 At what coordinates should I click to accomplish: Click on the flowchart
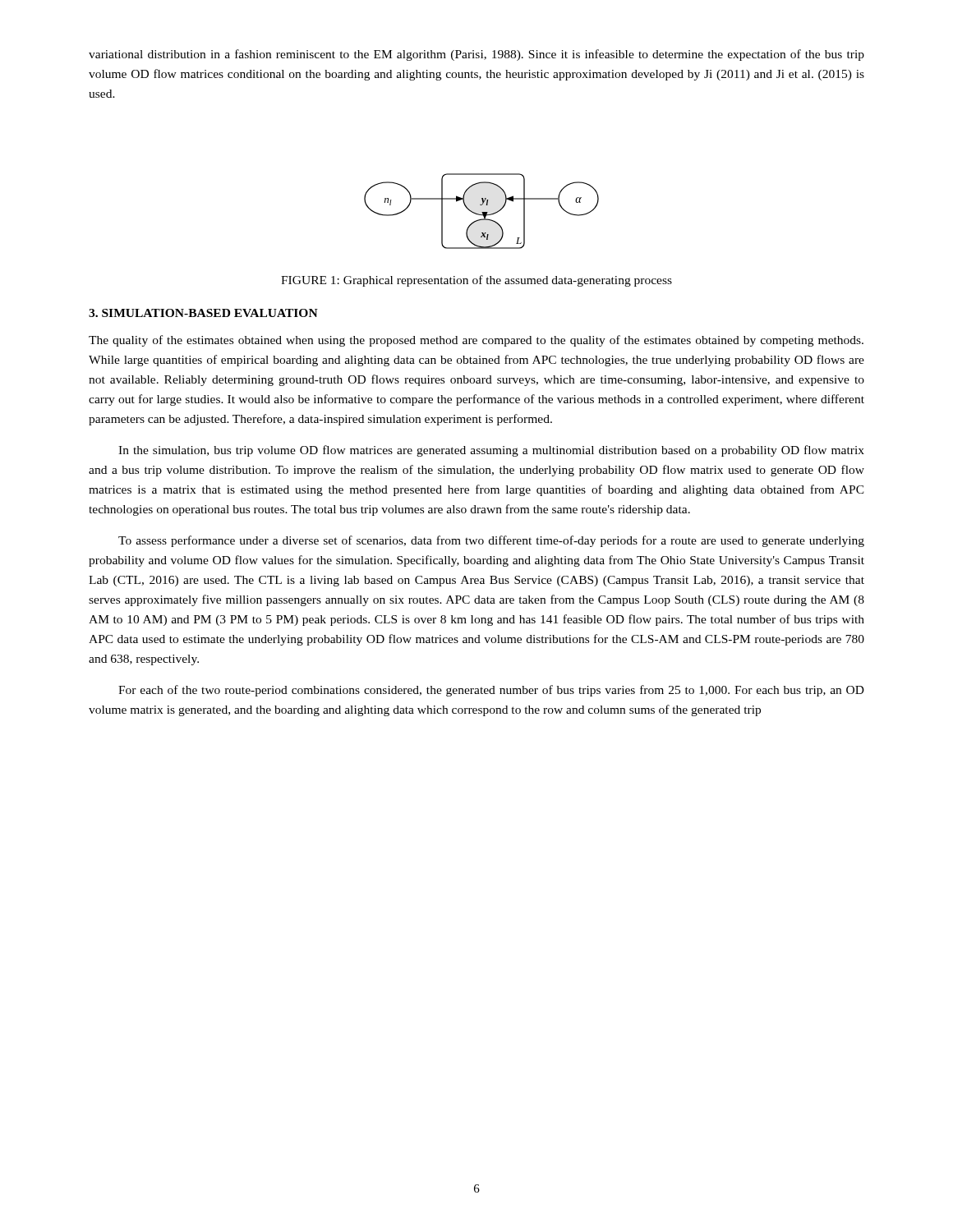[x=476, y=195]
